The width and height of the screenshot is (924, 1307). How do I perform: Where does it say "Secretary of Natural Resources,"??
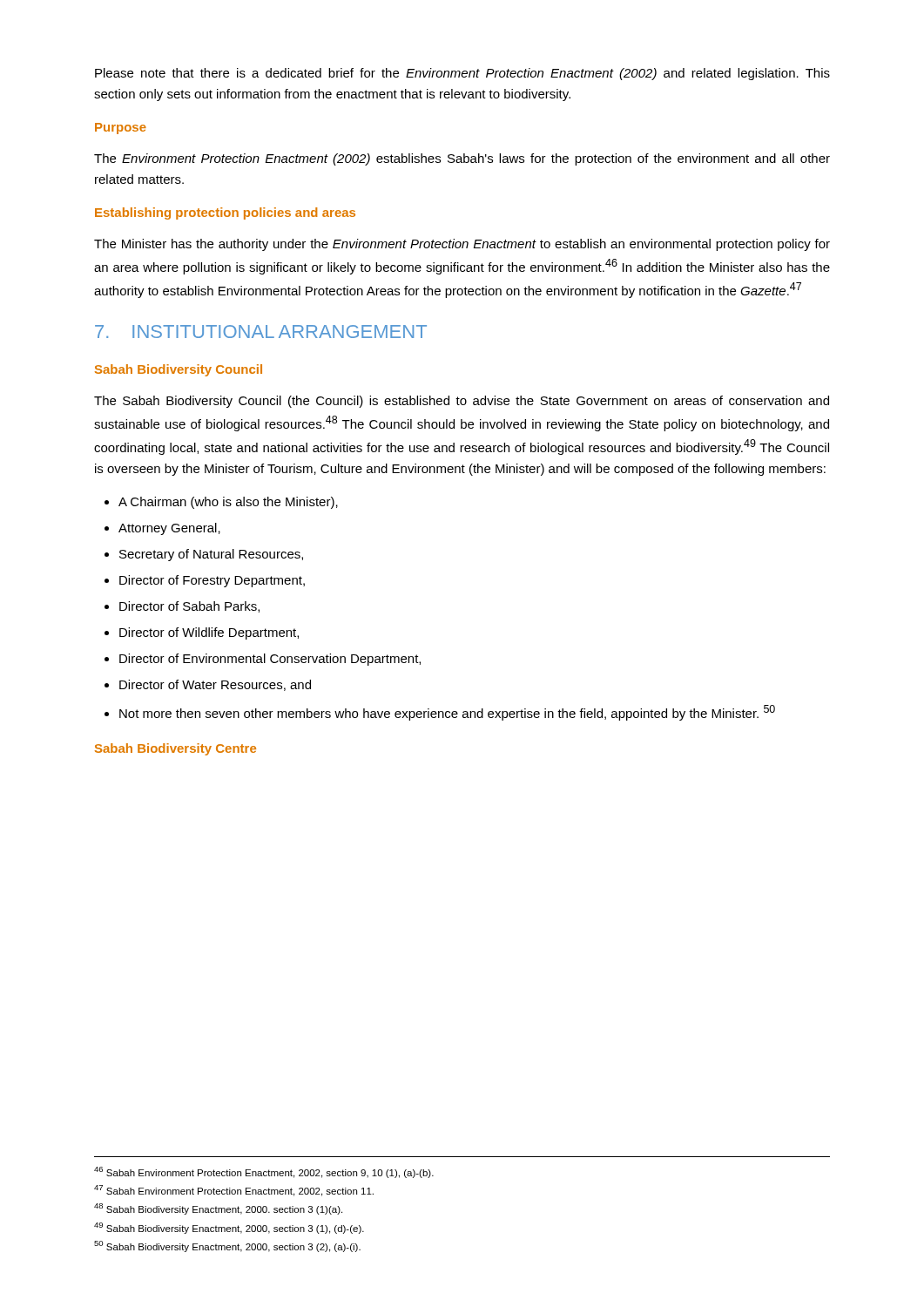coord(211,555)
